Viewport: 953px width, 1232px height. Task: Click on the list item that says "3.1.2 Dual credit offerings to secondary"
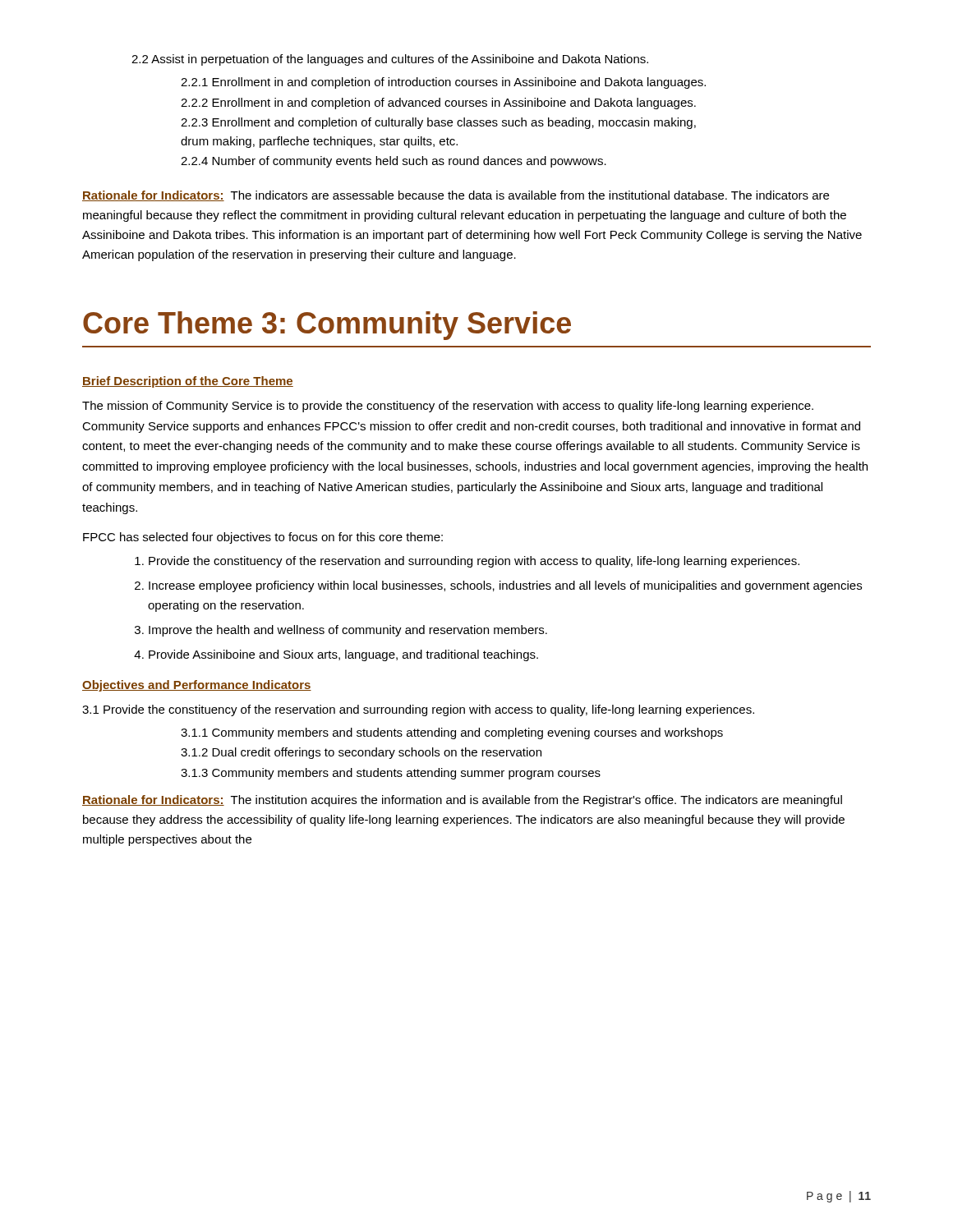point(362,752)
